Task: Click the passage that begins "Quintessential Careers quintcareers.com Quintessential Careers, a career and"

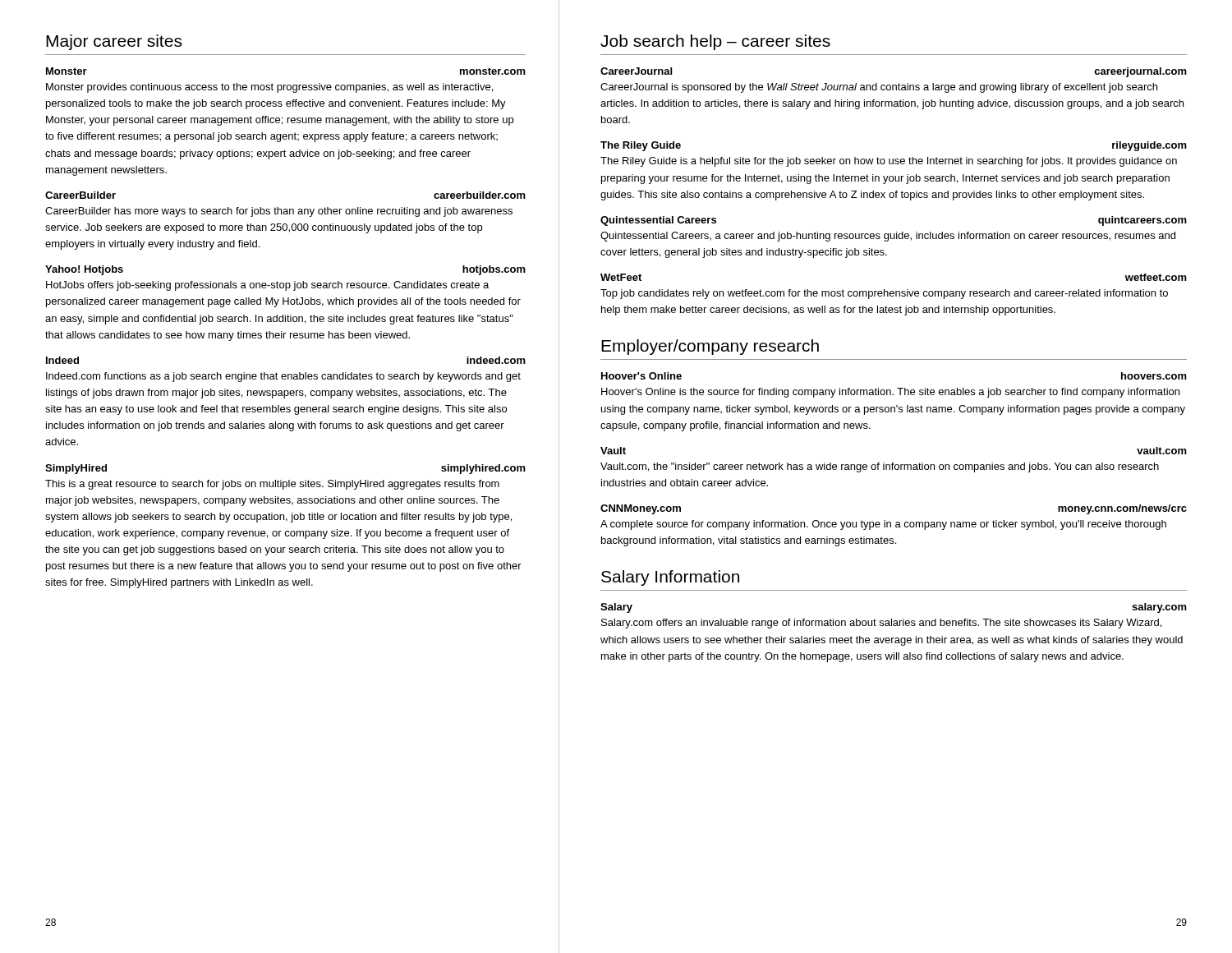Action: coord(894,237)
